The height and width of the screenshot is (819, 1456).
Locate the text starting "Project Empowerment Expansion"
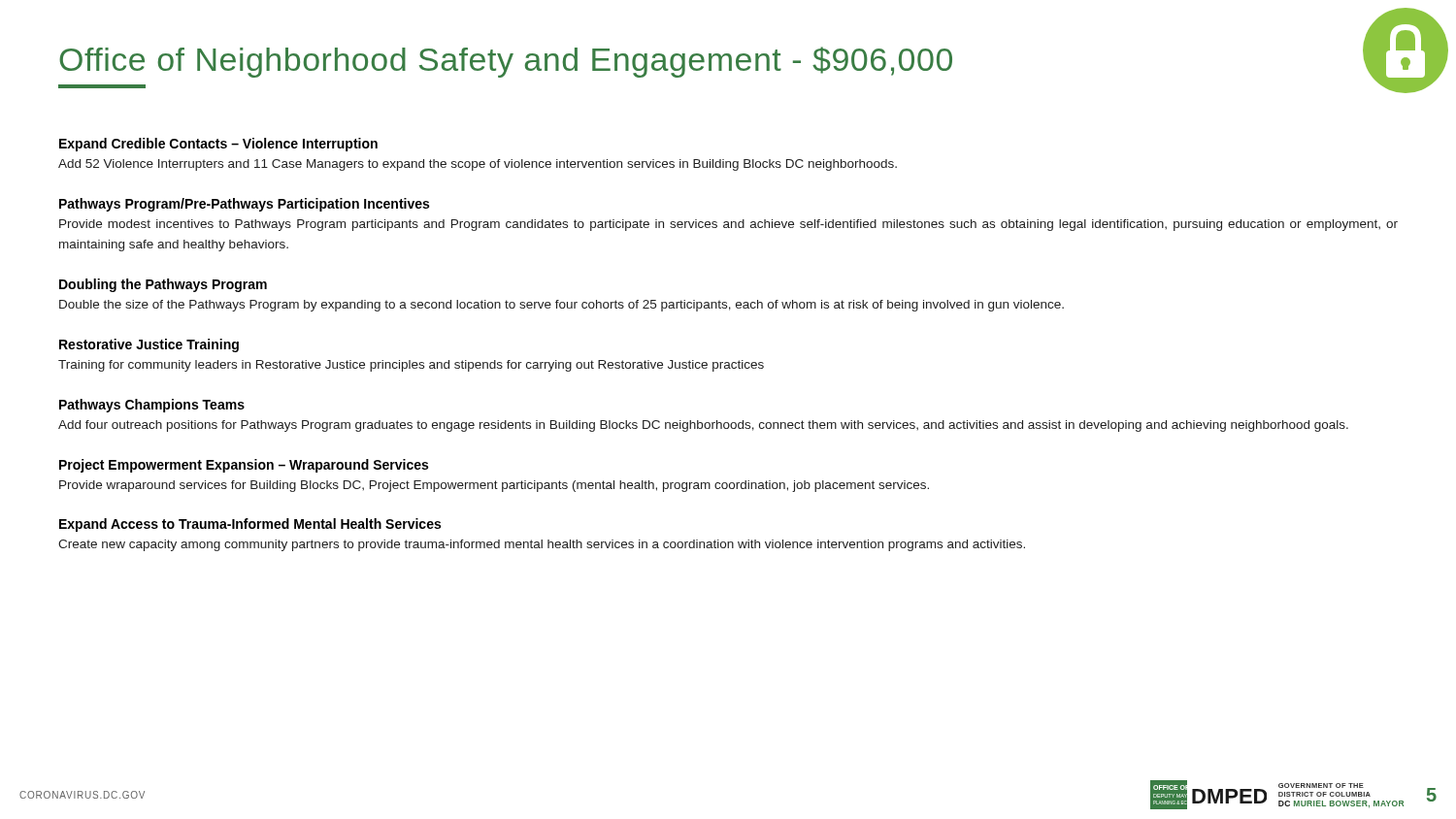[244, 466]
